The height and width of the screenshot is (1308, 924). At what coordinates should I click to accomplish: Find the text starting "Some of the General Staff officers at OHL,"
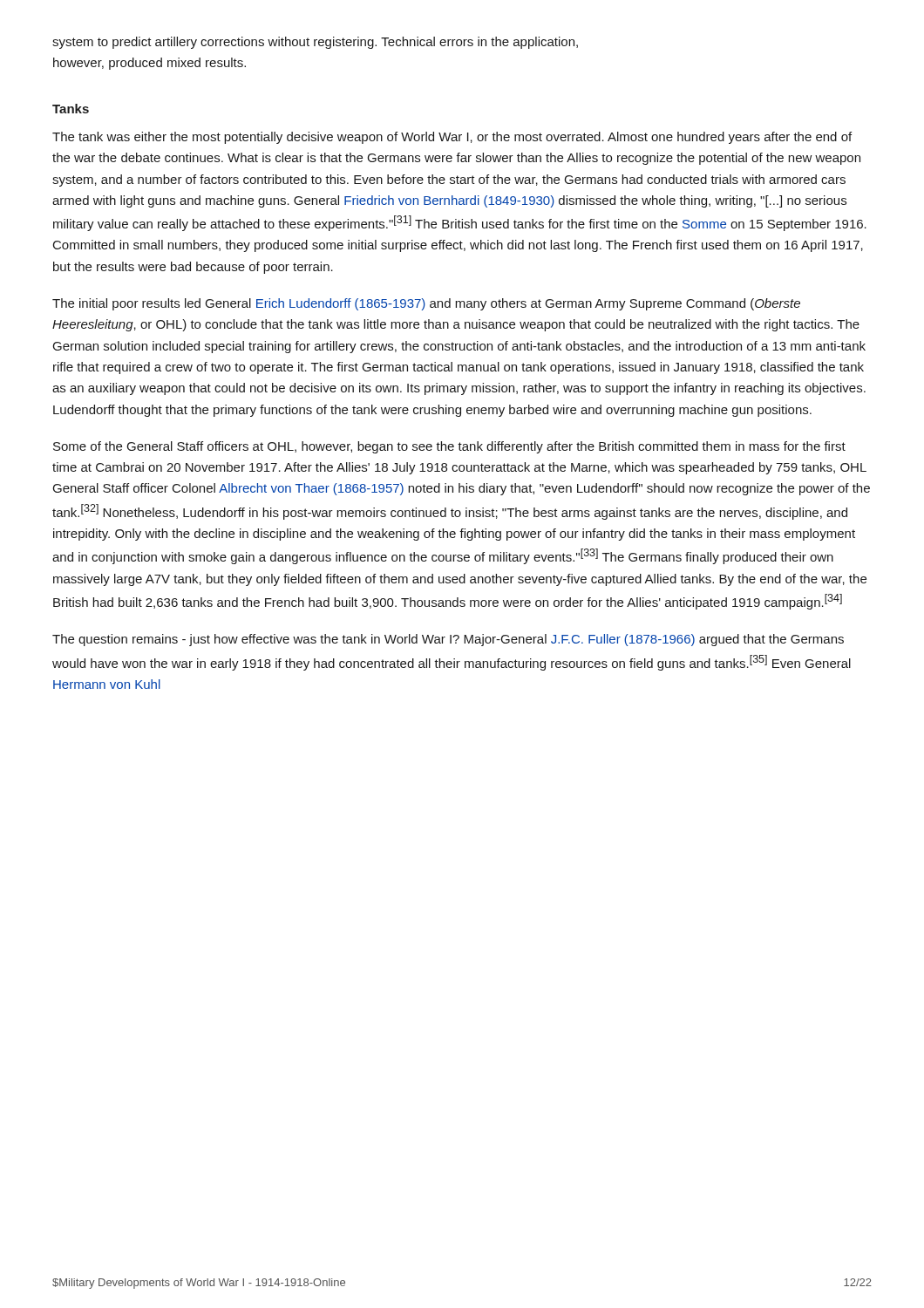pyautogui.click(x=462, y=525)
